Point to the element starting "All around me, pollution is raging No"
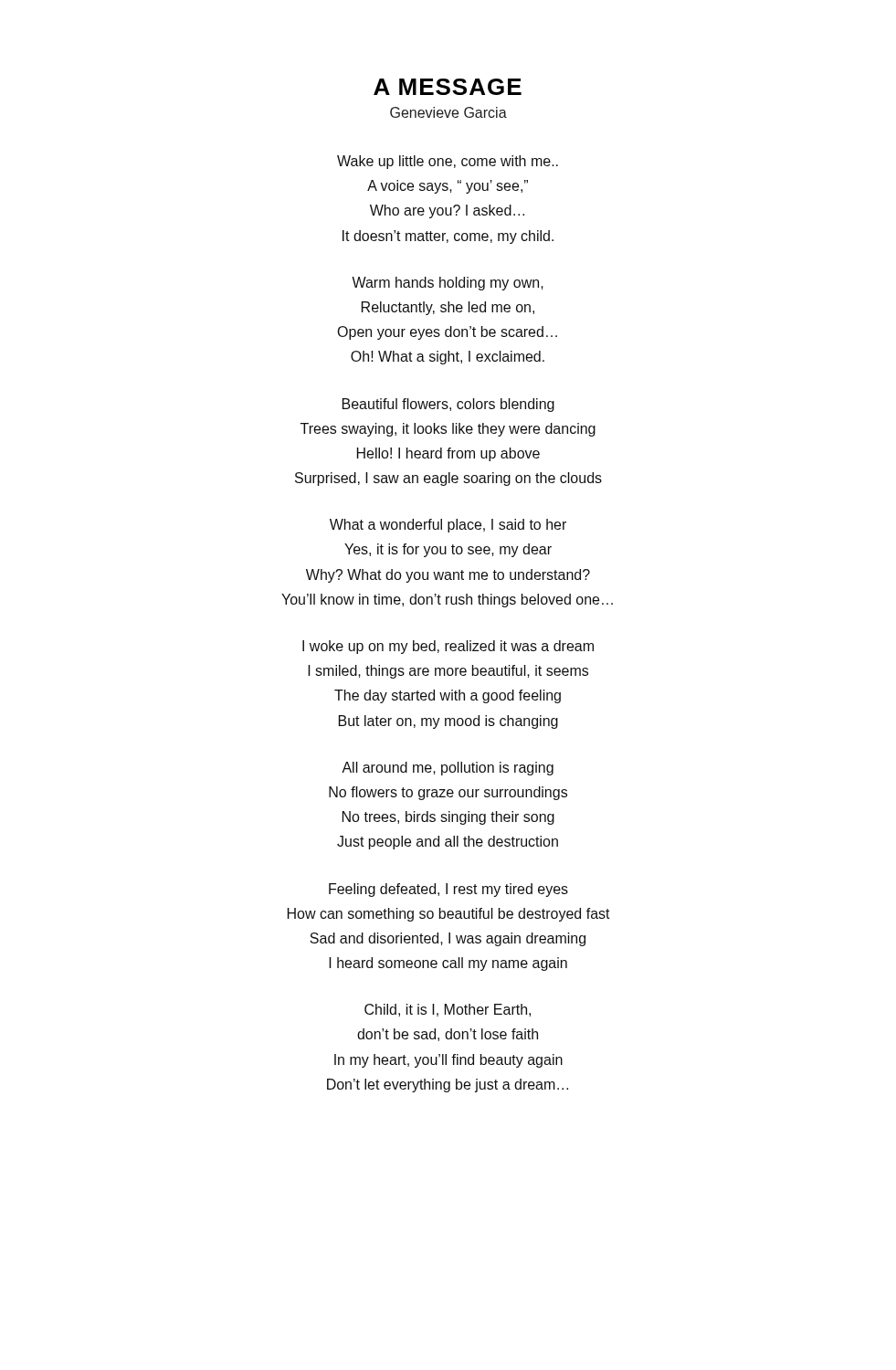 (448, 805)
